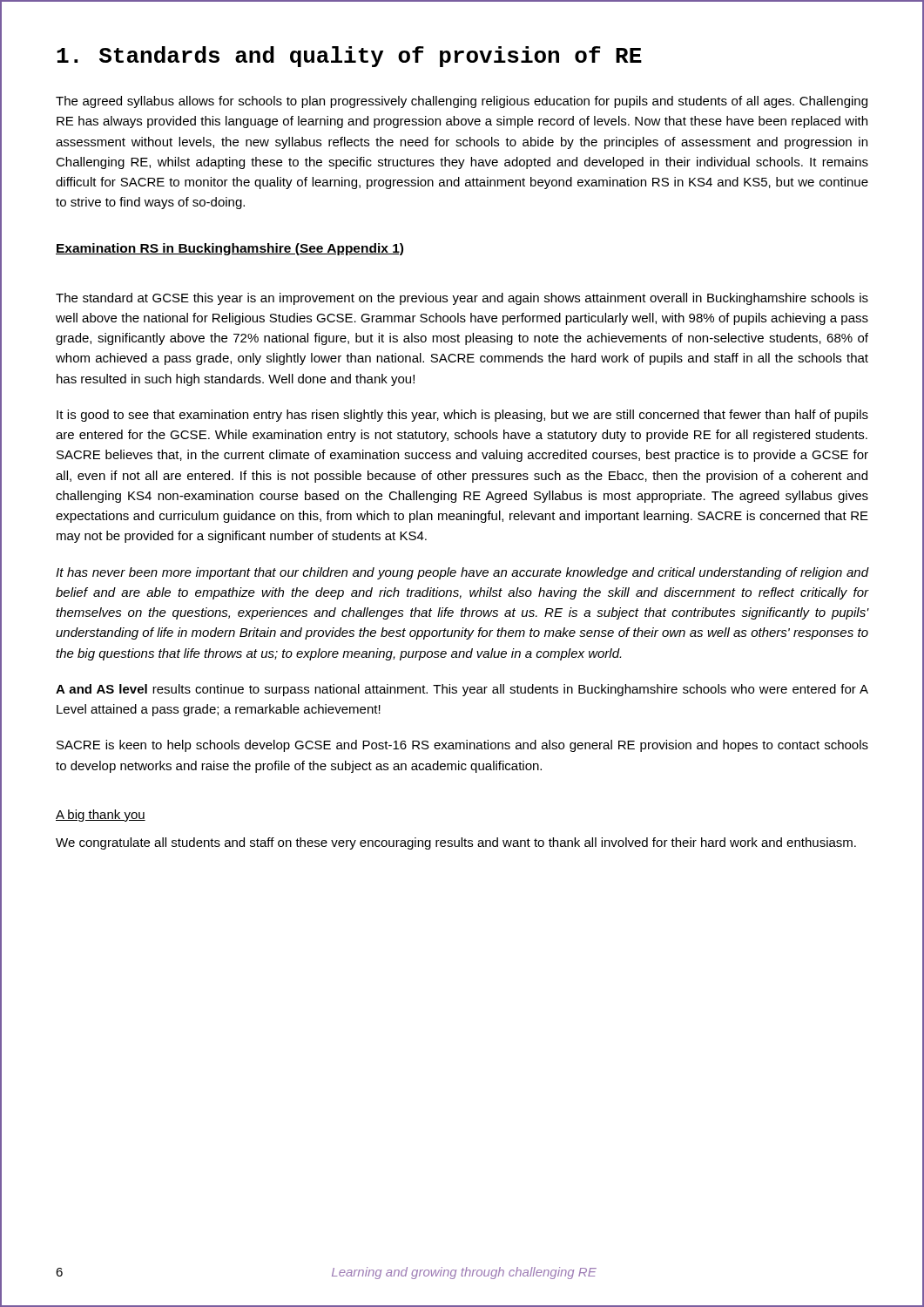Locate the text block that reads "A and AS"
924x1307 pixels.
click(x=462, y=699)
